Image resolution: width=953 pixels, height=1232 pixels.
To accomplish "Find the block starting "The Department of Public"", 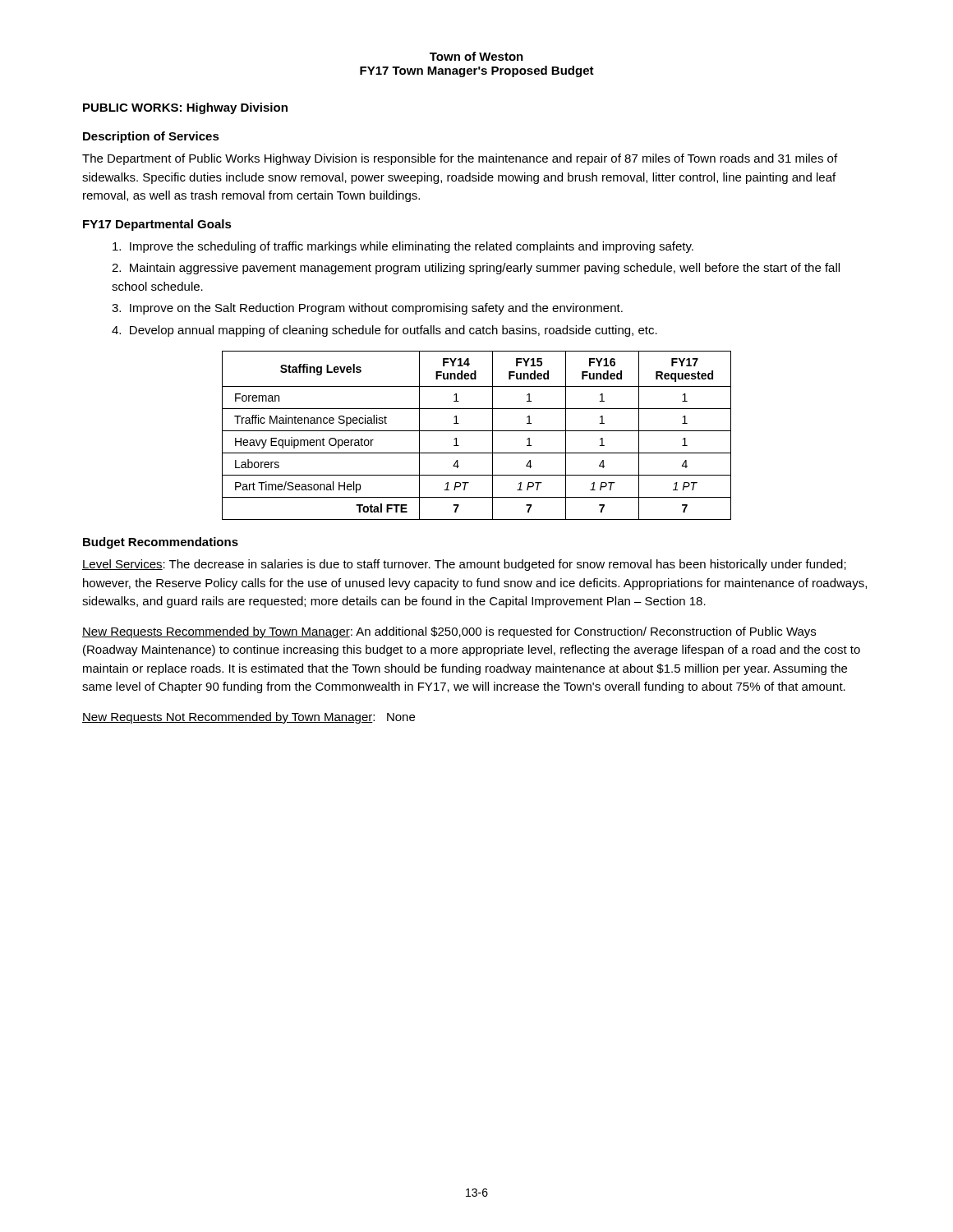I will coord(460,177).
